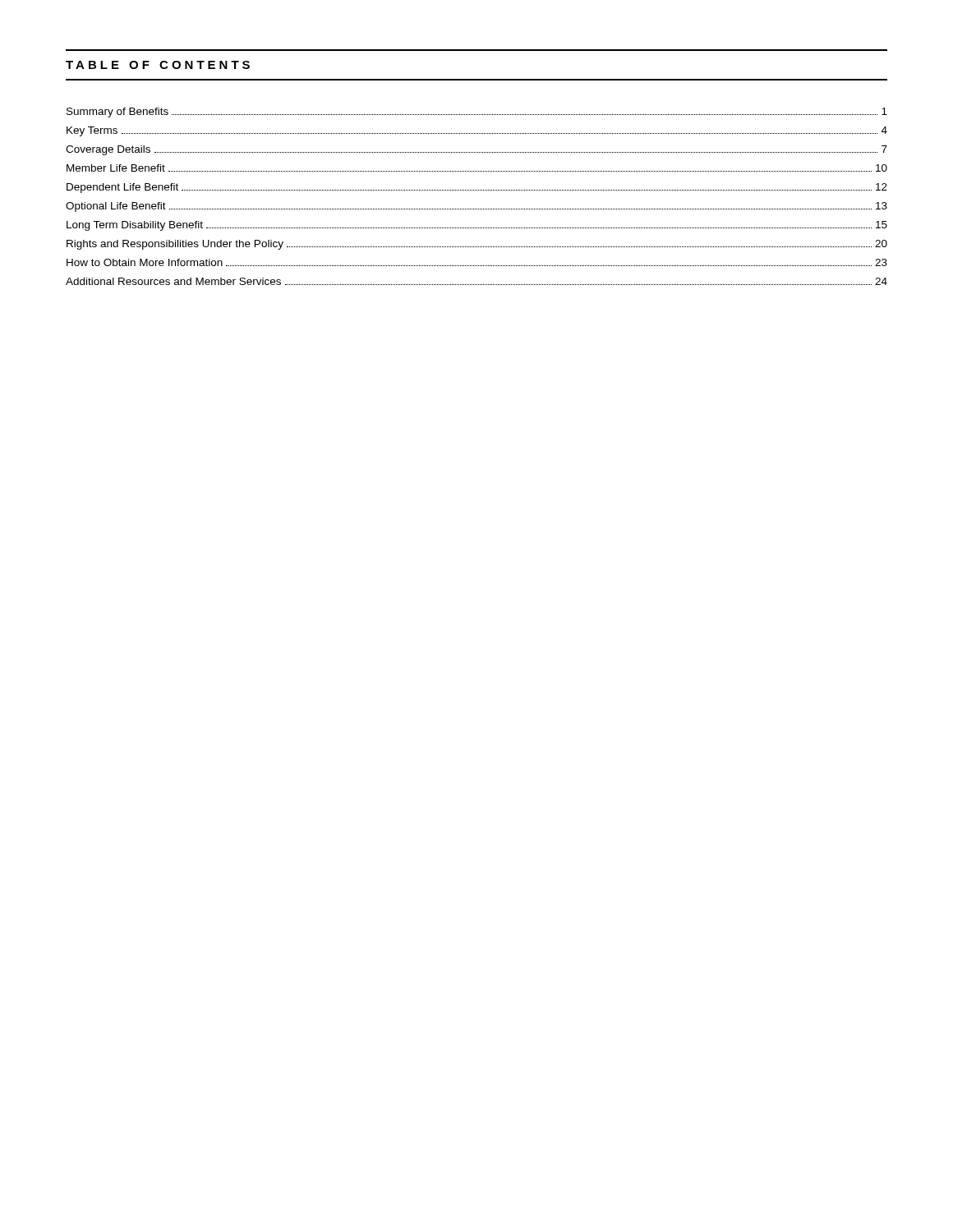
Task: Click where it says "Long Term Disability Benefit 15"
Action: 476,225
